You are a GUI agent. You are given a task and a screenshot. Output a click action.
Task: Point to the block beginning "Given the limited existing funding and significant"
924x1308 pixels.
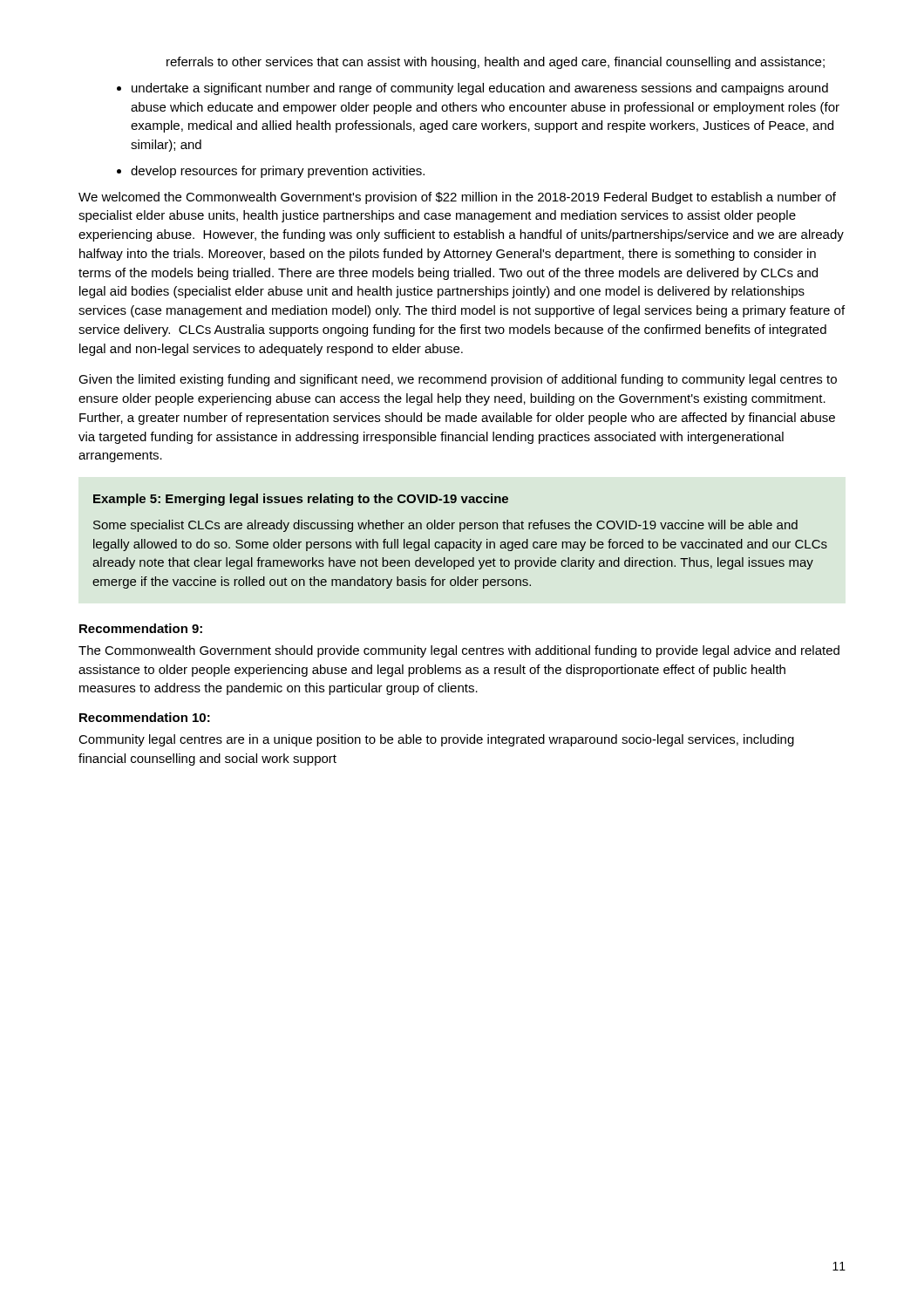click(x=458, y=417)
